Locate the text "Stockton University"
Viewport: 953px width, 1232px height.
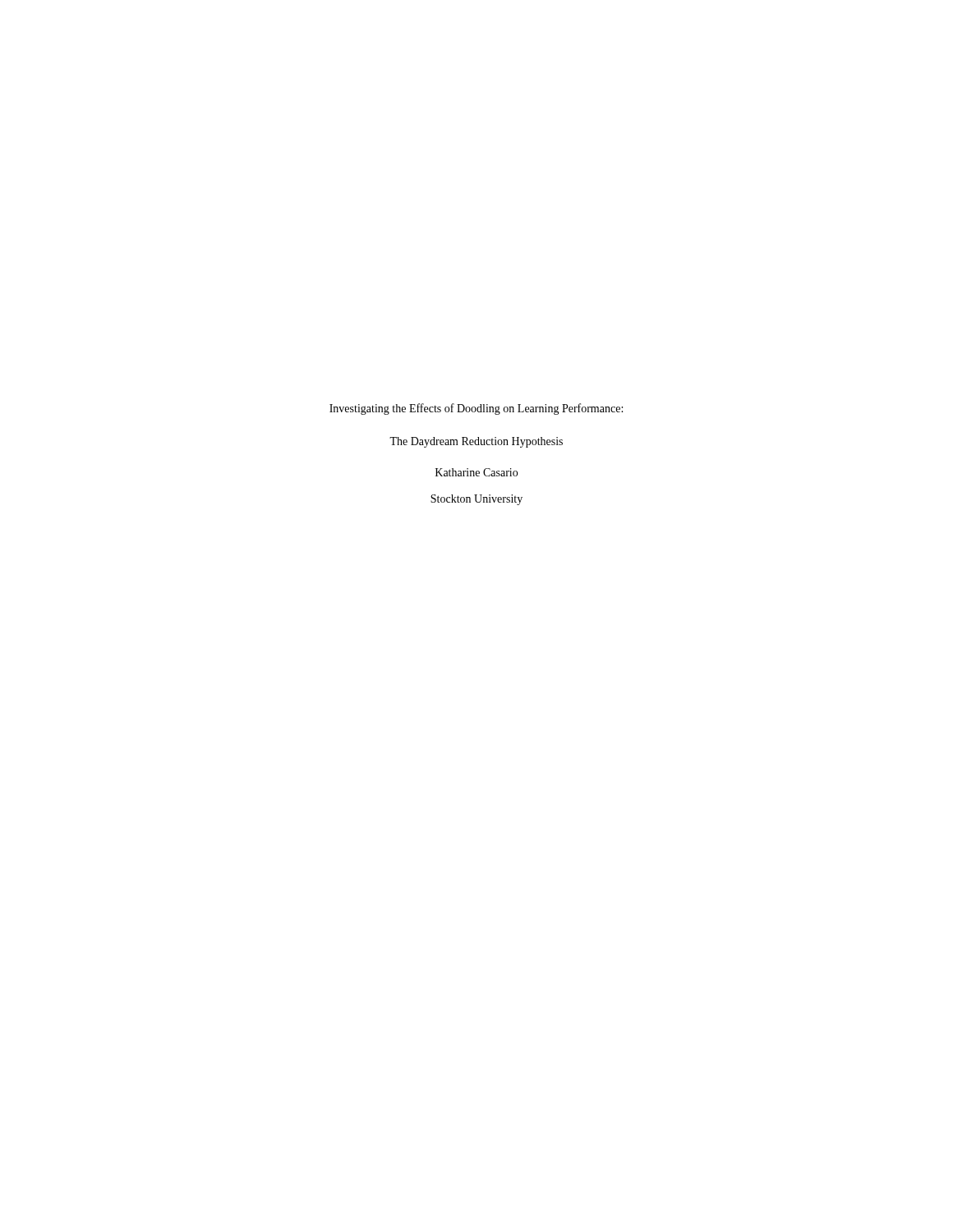476,499
